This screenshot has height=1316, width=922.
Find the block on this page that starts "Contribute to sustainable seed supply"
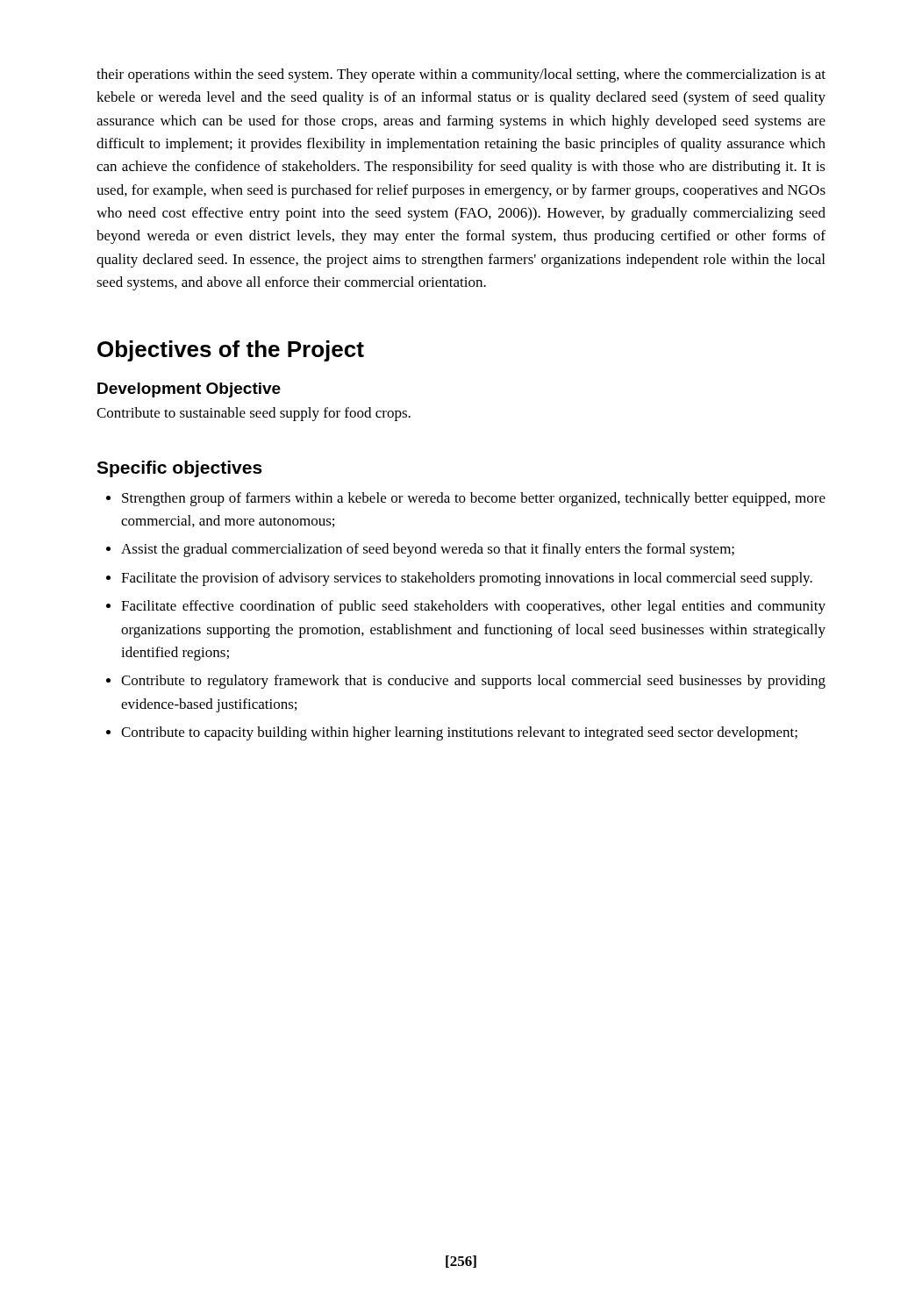[254, 413]
